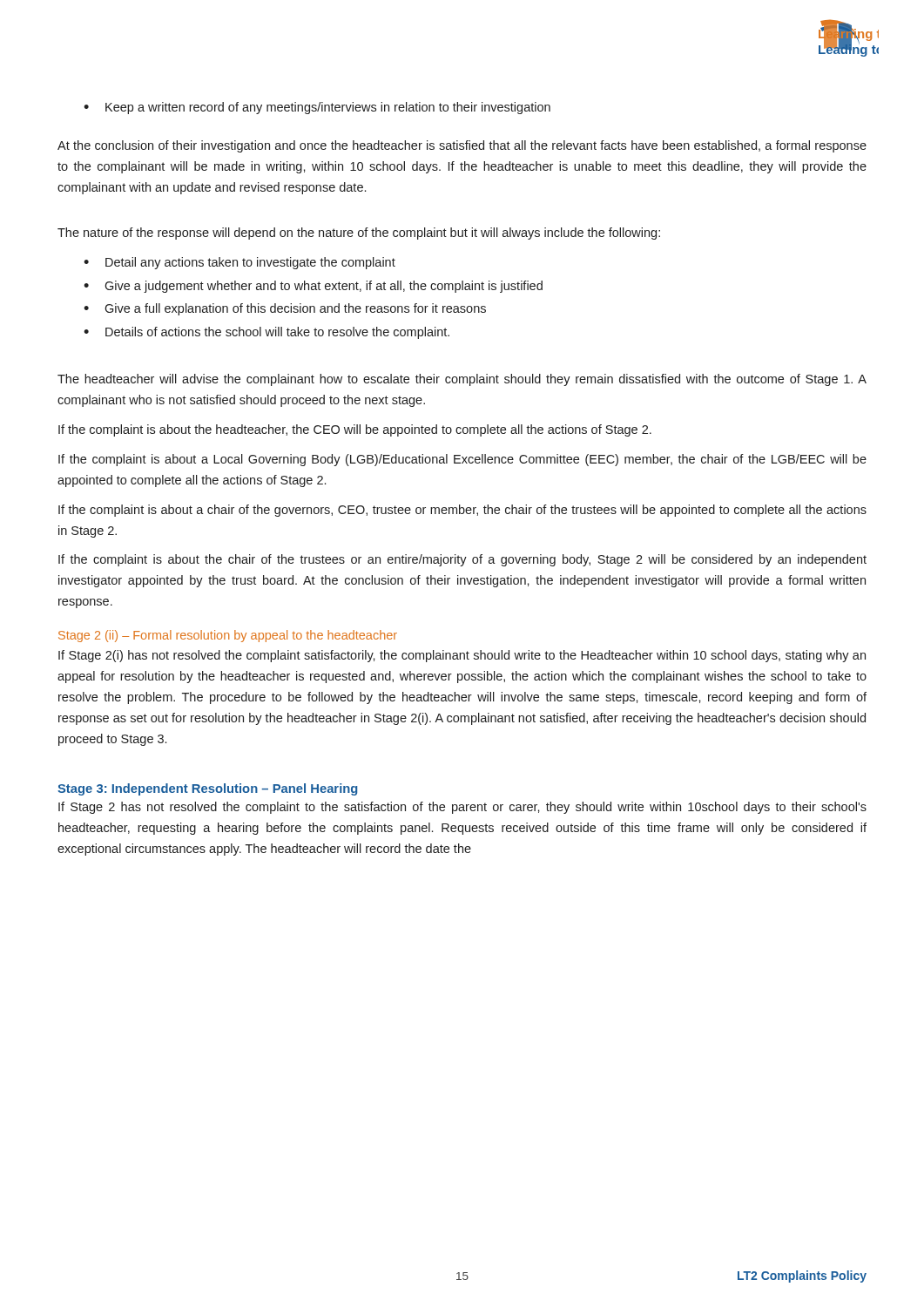This screenshot has width=924, height=1307.
Task: Point to the section header beginning "Stage 2 (ii) – Formal"
Action: coord(227,635)
